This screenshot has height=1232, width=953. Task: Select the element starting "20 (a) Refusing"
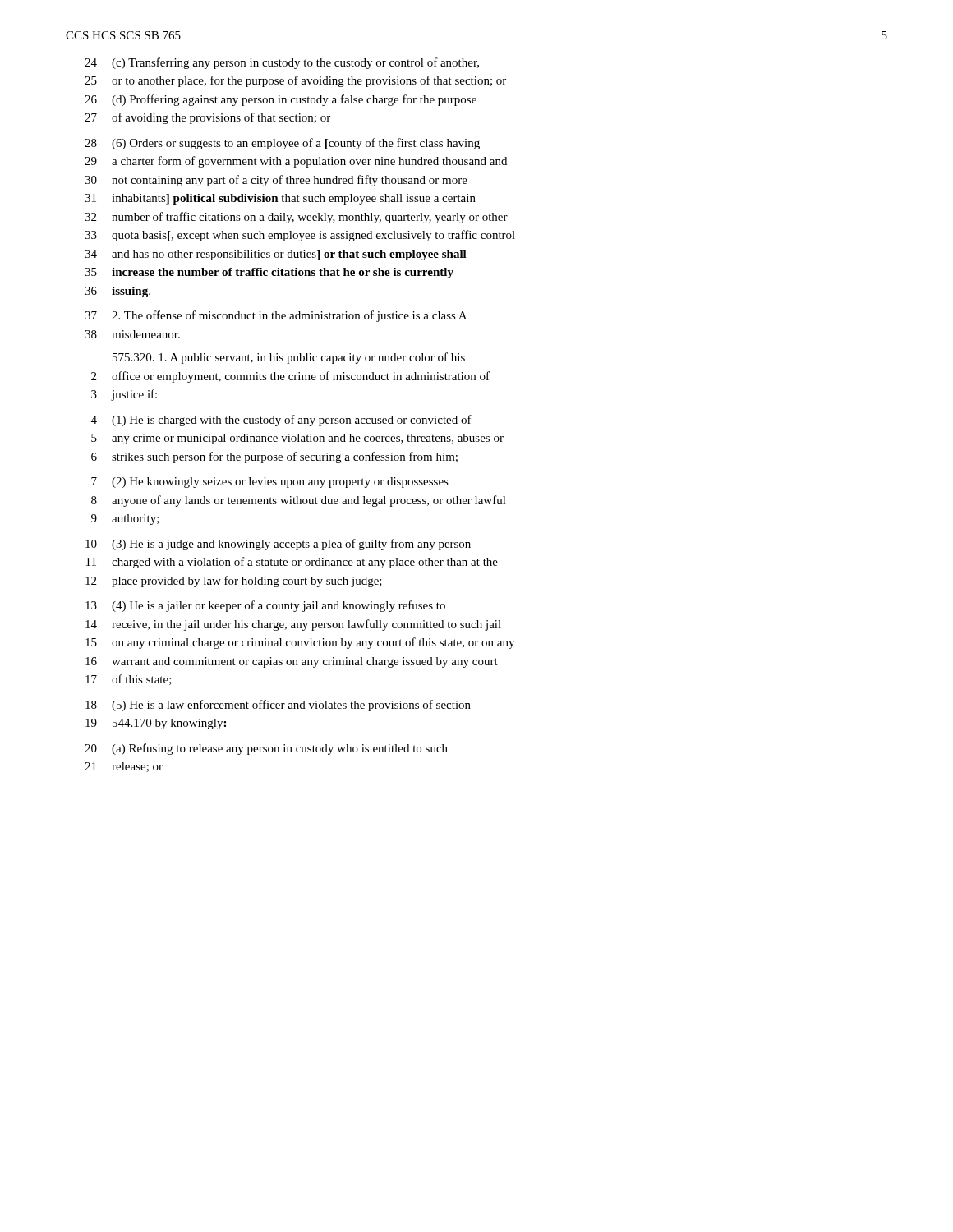(266, 749)
